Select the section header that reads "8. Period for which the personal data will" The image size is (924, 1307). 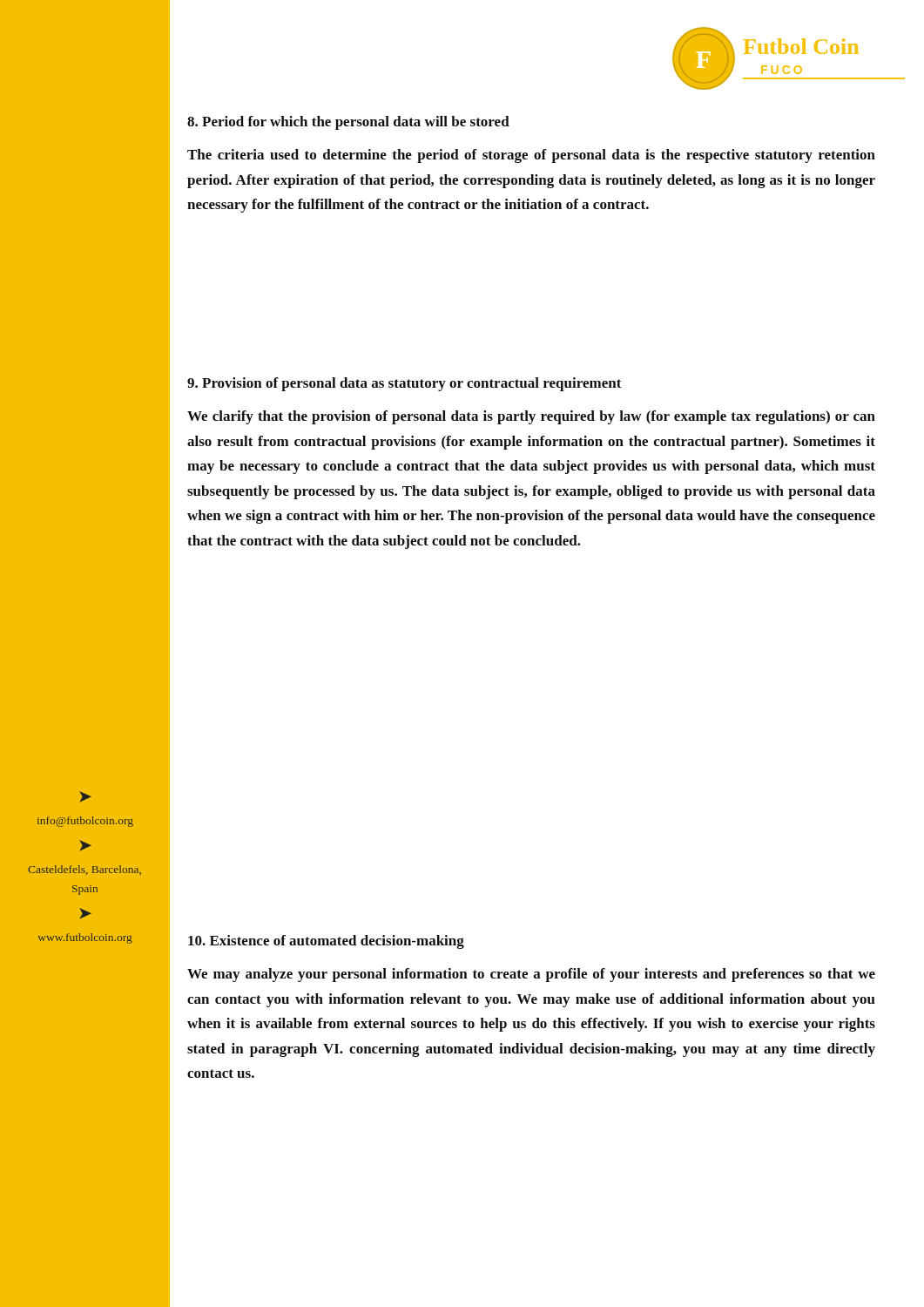[x=348, y=122]
